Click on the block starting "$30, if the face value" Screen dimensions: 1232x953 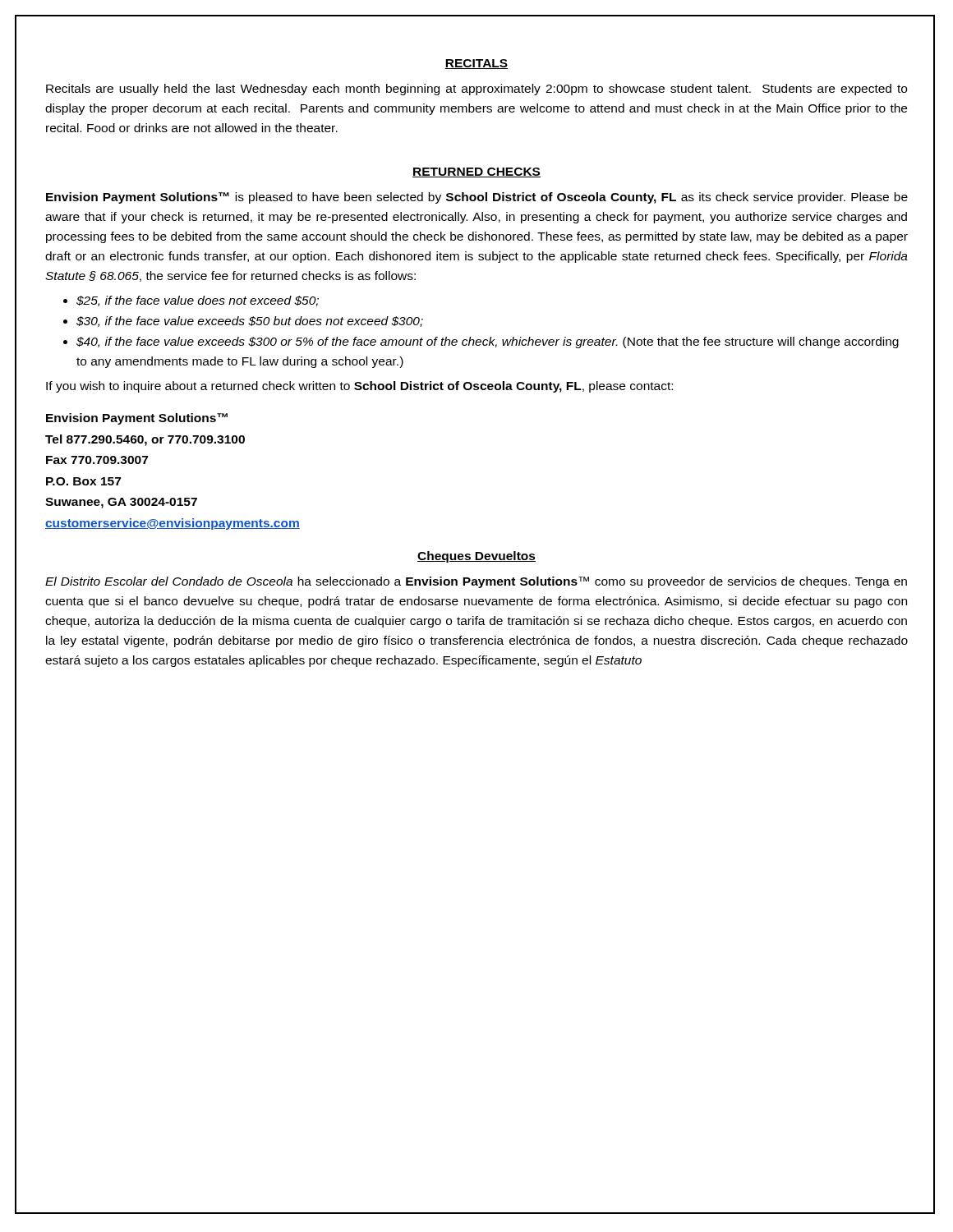coord(250,321)
